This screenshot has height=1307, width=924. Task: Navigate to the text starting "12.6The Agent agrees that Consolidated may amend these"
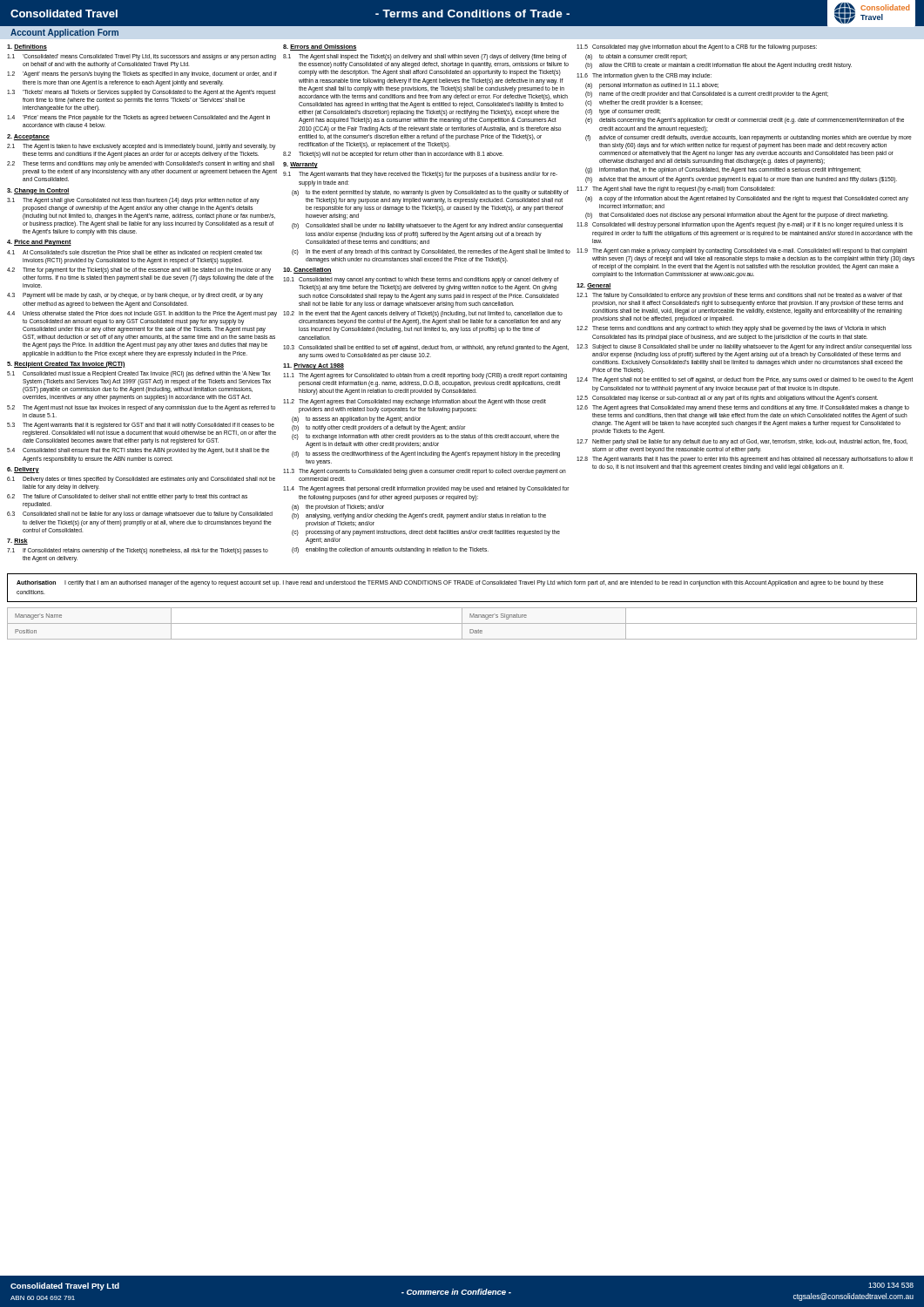pos(747,419)
